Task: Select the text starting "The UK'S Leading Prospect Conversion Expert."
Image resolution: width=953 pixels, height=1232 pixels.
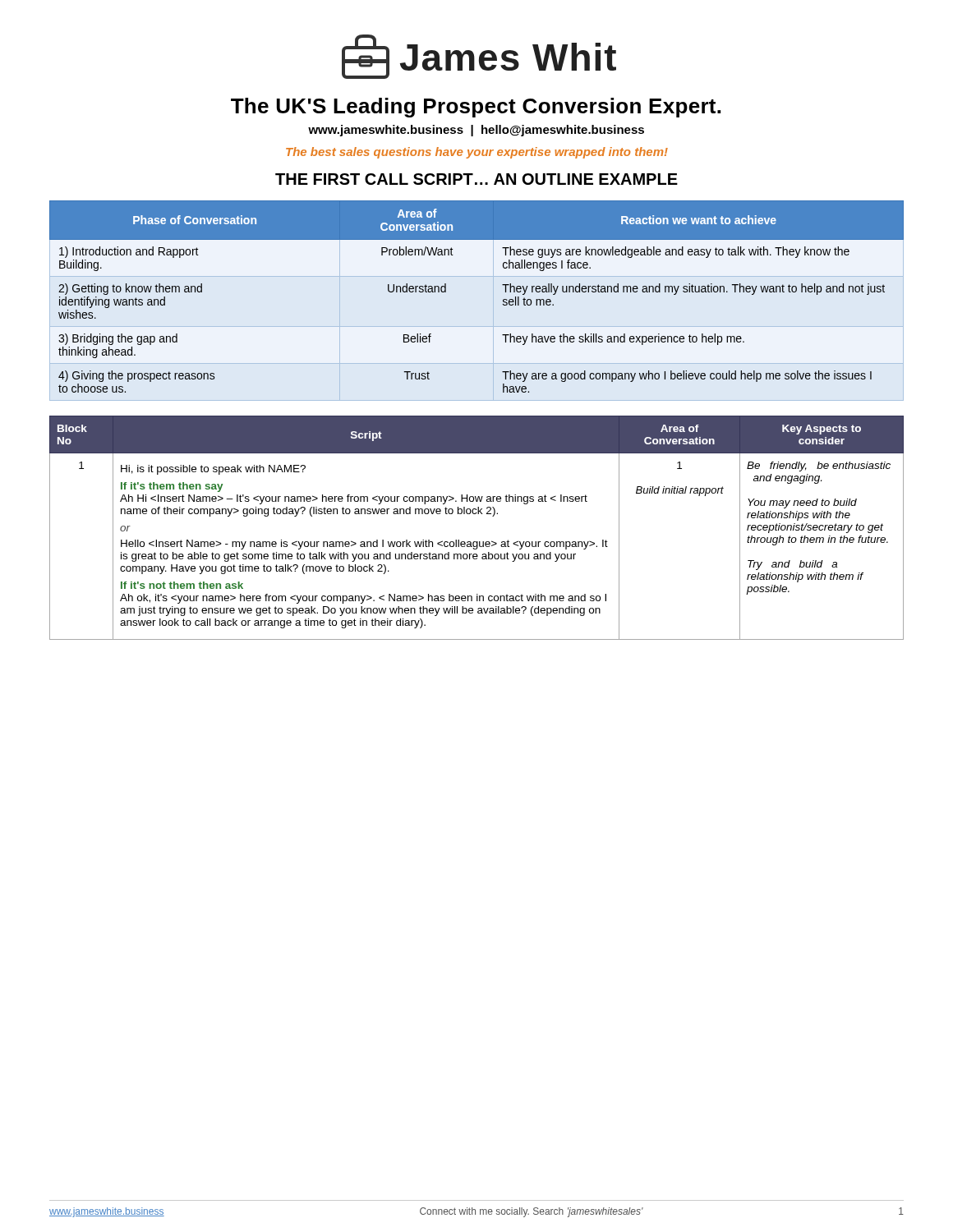Action: pos(476,106)
